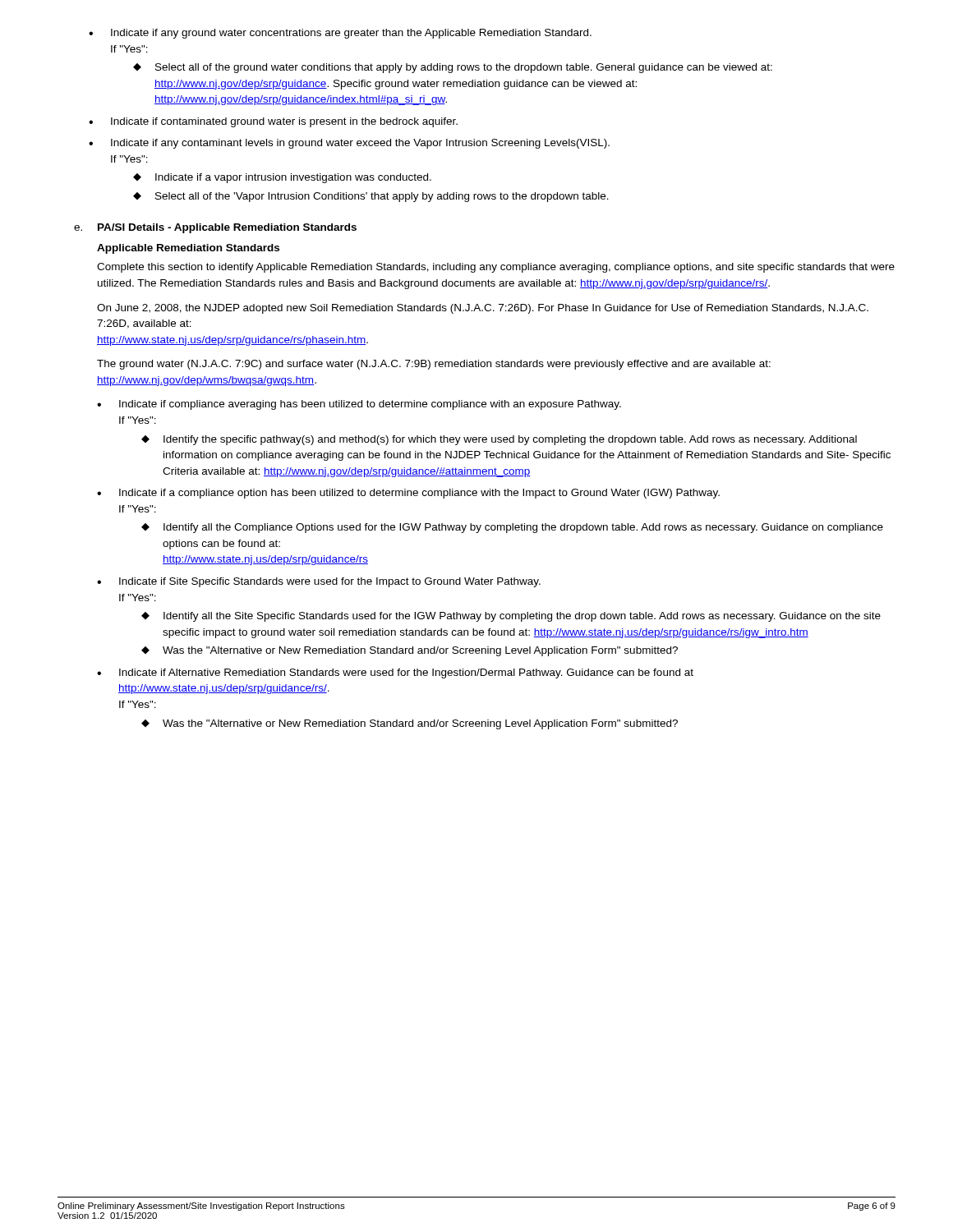Locate the text block starting "On June 2, 2008, the NJDEP adopted new"

(x=483, y=309)
